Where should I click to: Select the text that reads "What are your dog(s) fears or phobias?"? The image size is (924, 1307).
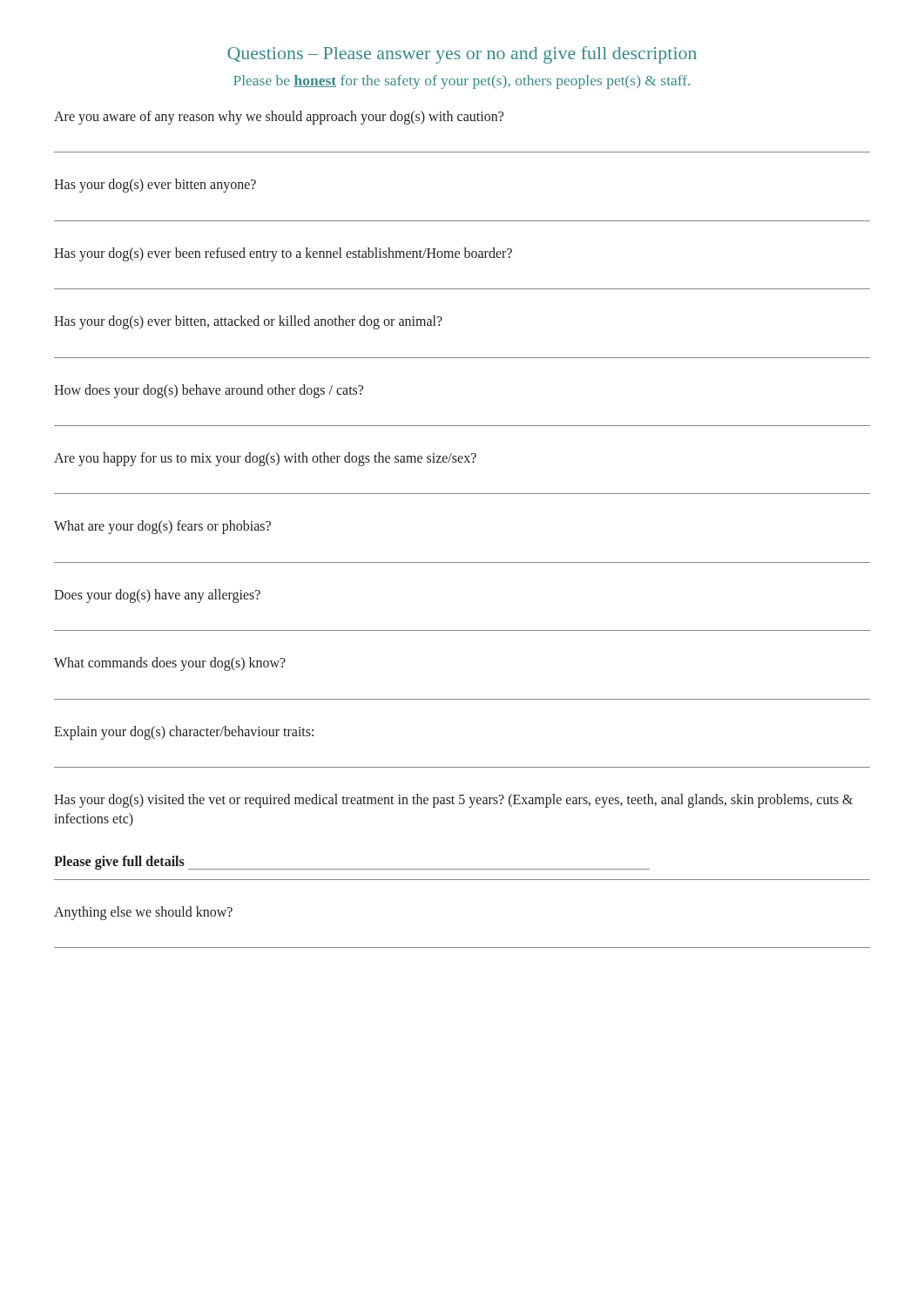[162, 527]
